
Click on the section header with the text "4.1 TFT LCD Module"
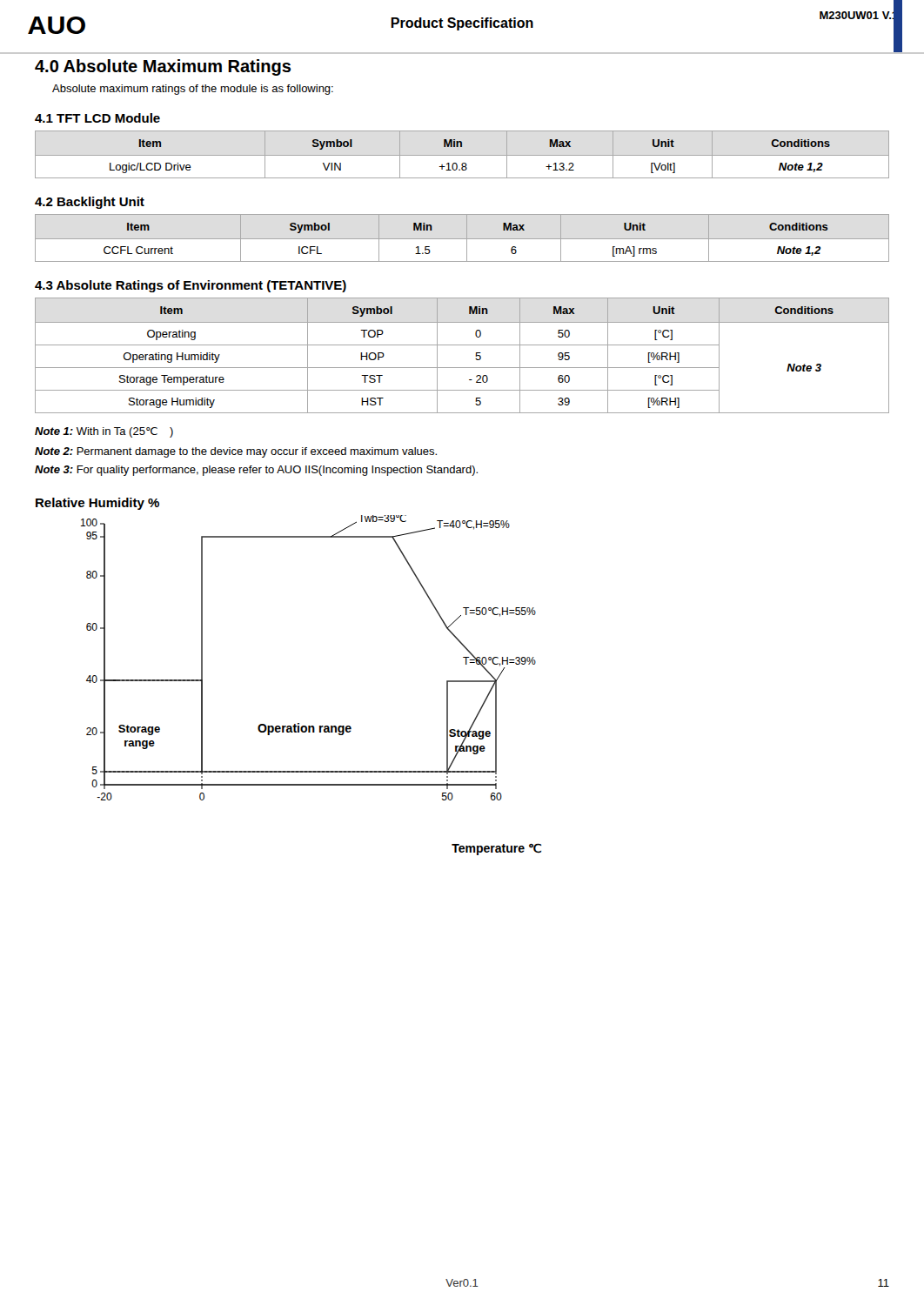click(98, 118)
